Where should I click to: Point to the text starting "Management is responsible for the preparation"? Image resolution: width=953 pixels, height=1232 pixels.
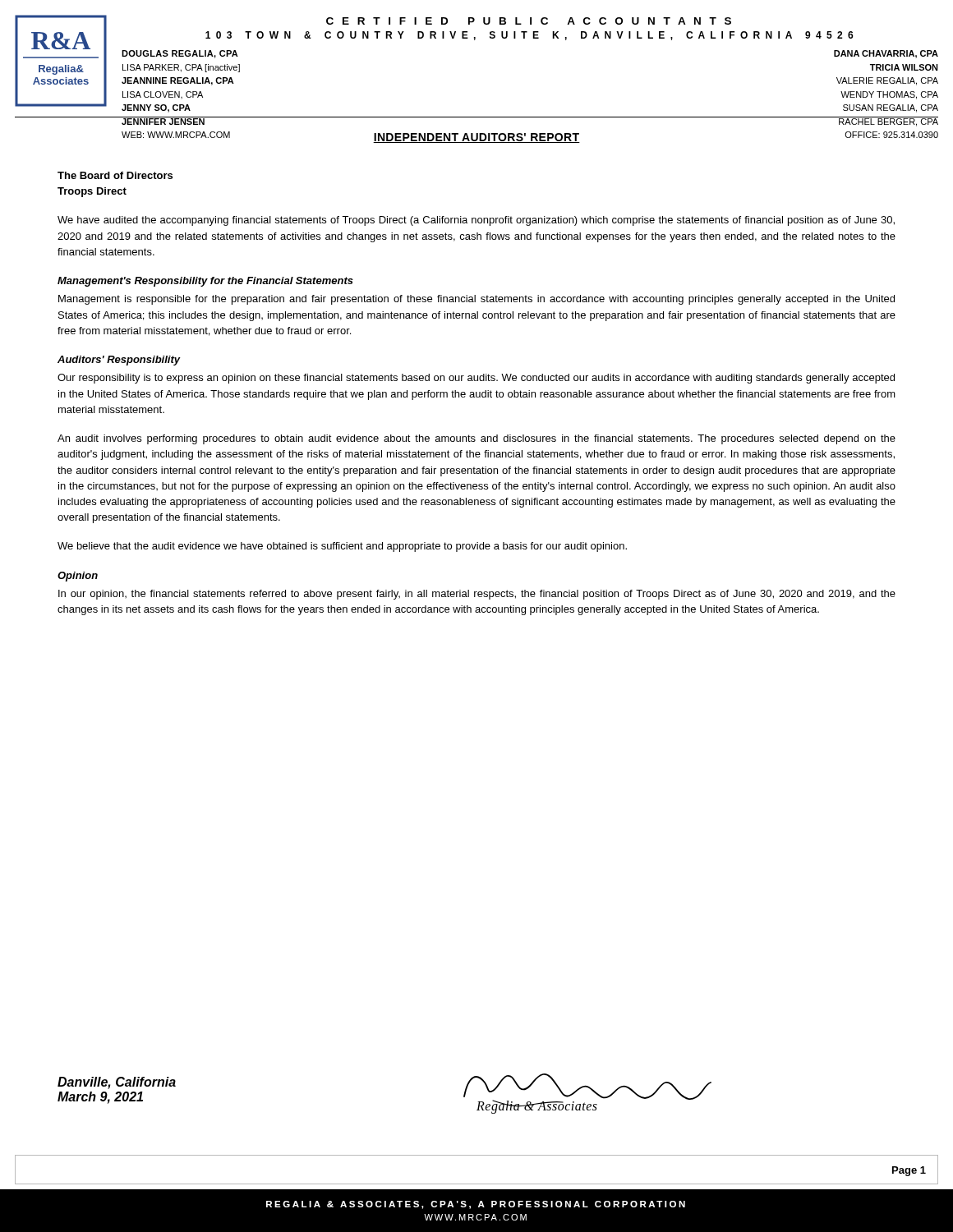(x=476, y=315)
